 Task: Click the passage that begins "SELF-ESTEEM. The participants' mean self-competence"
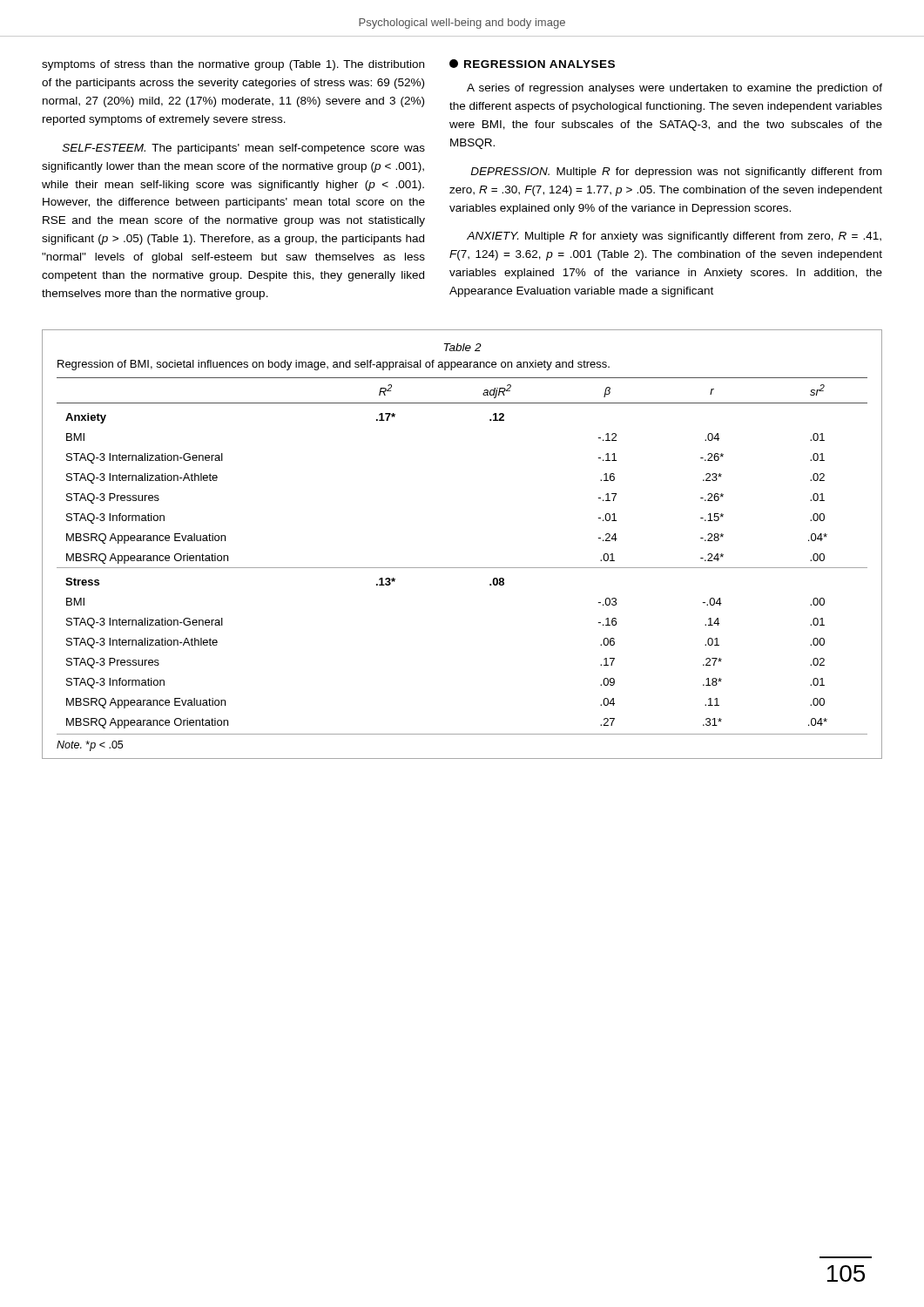pos(233,220)
